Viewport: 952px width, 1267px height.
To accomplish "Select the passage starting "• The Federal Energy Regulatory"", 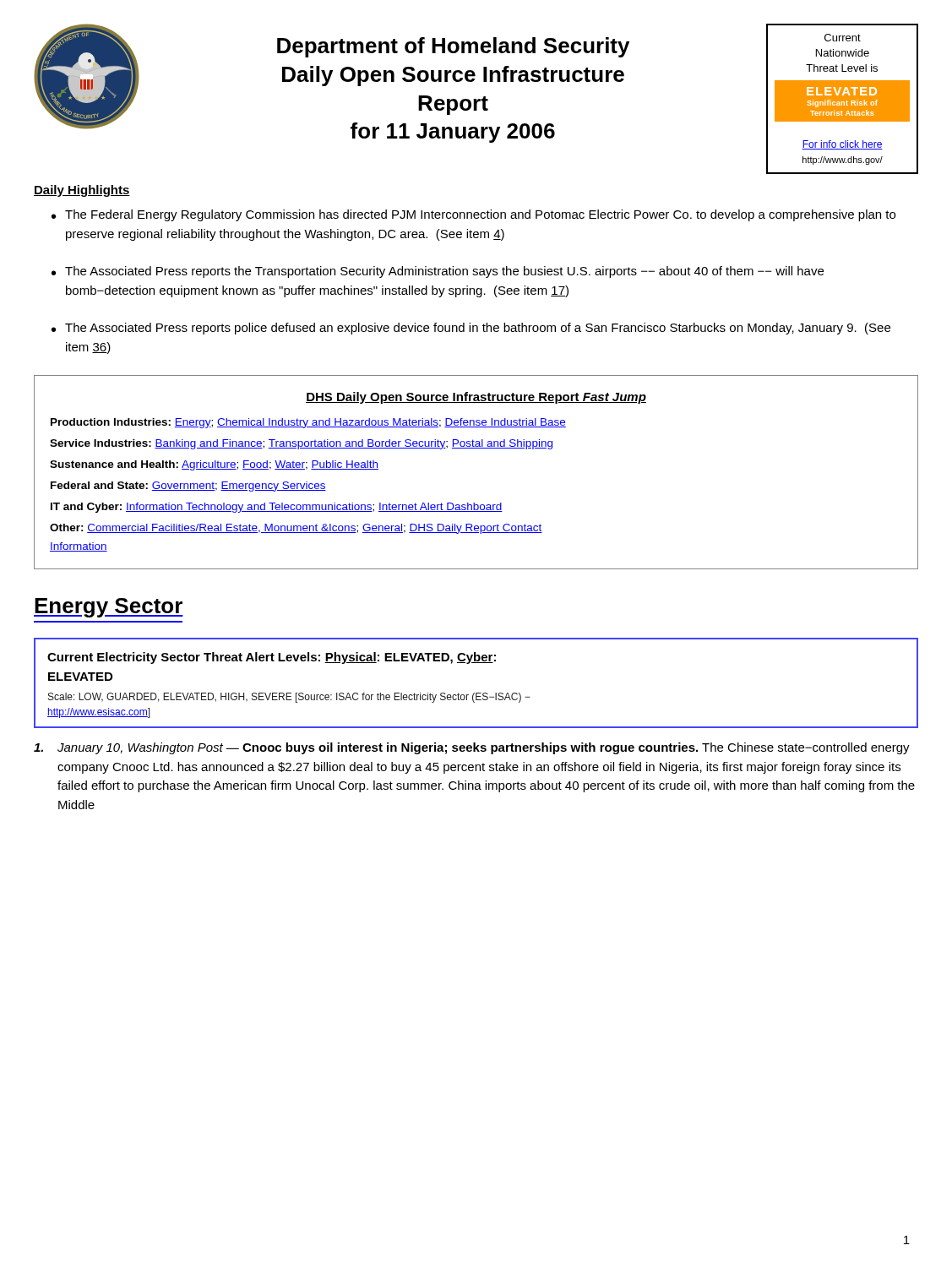I will pyautogui.click(x=484, y=225).
